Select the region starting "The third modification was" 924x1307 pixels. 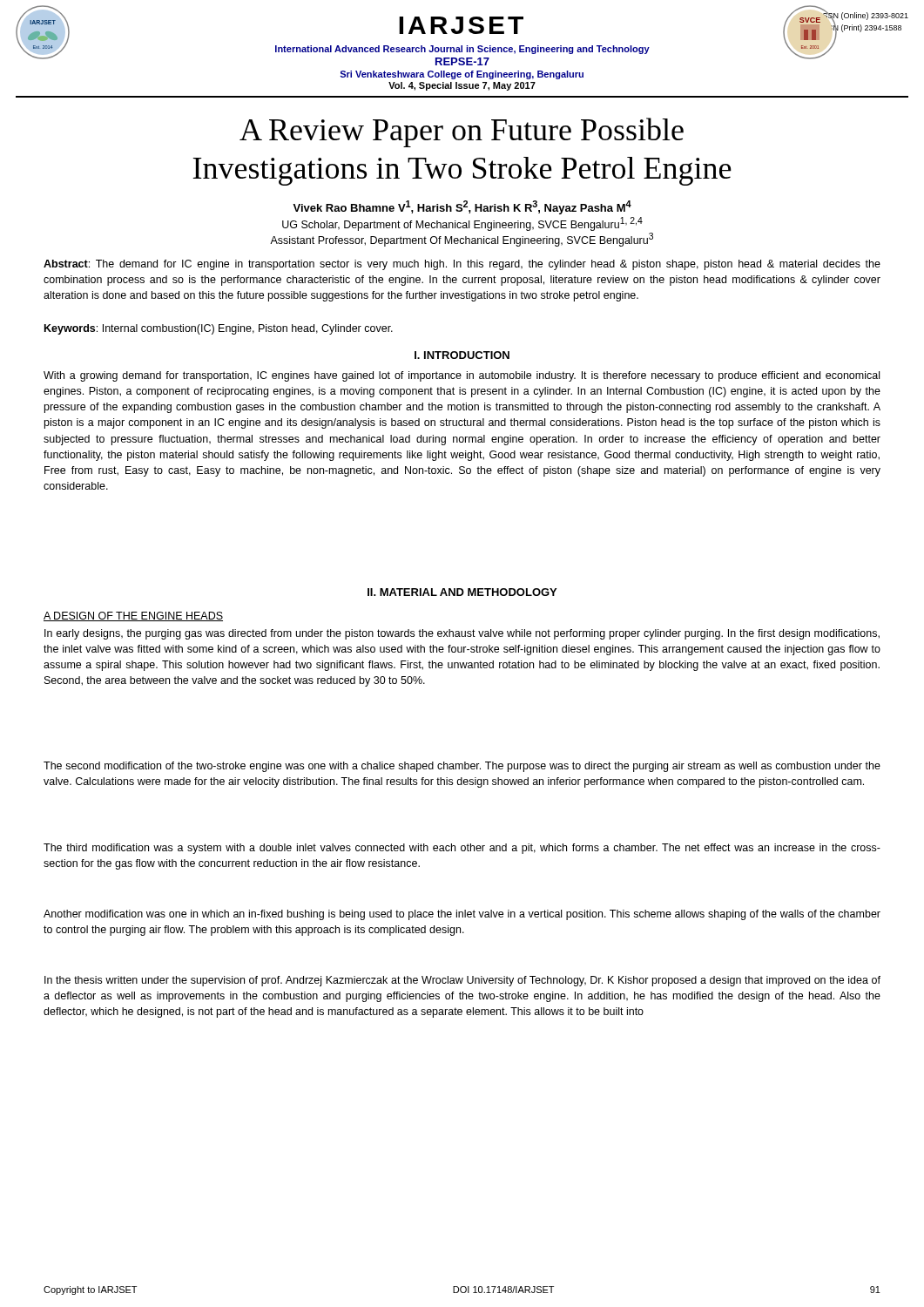click(462, 856)
